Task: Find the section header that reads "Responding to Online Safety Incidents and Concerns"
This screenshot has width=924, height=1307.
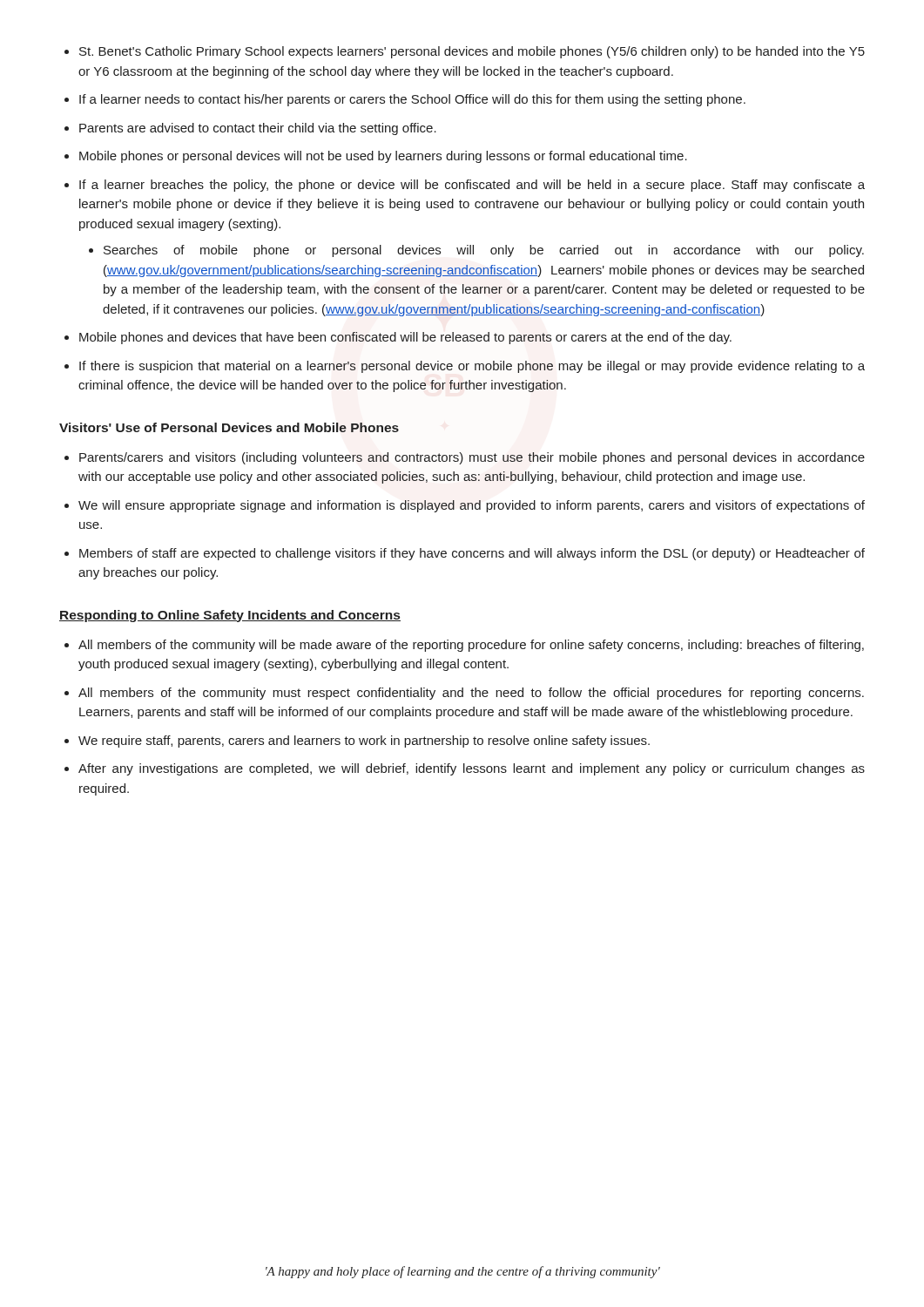Action: (230, 614)
